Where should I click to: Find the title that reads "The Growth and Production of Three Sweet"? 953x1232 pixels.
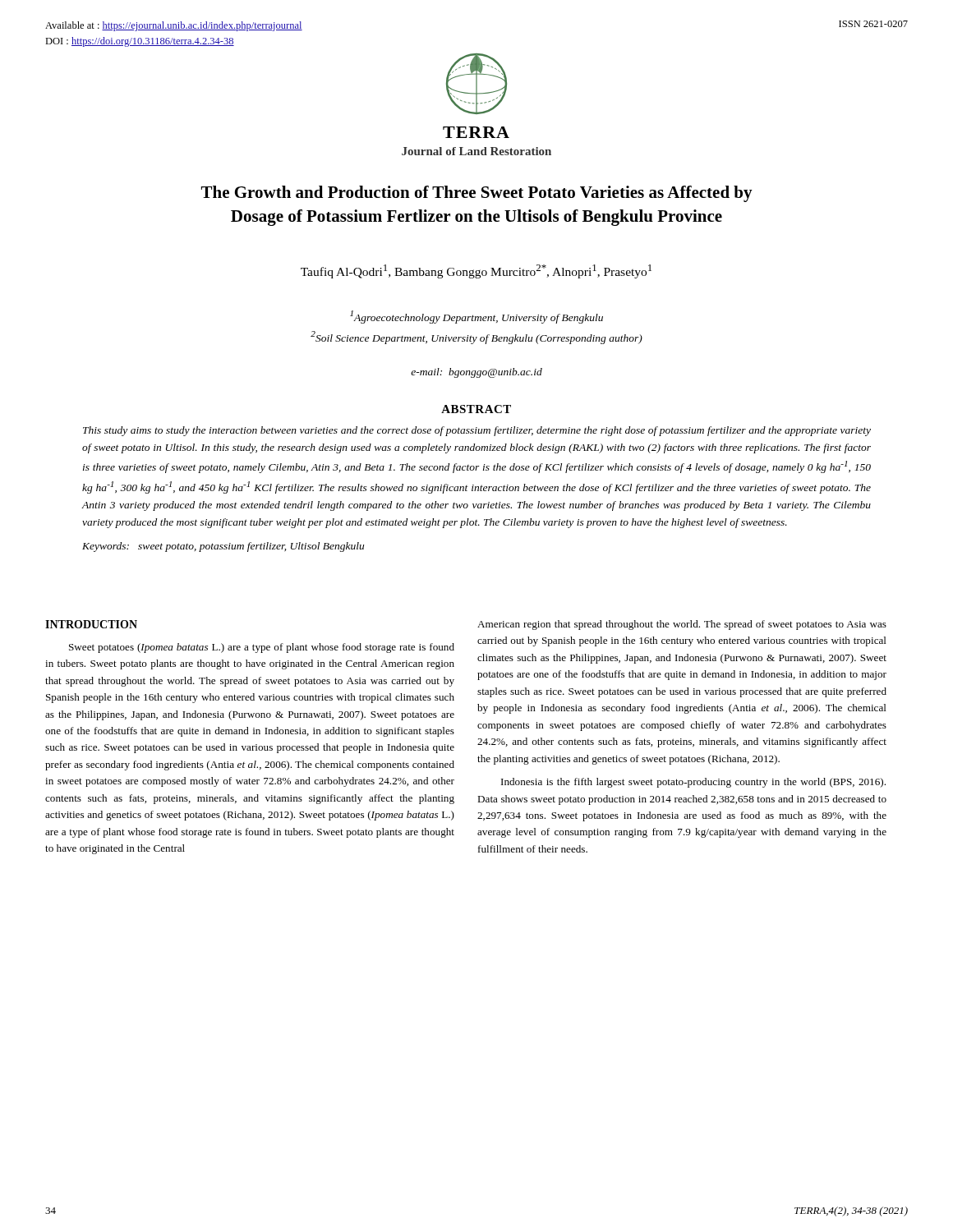point(476,205)
